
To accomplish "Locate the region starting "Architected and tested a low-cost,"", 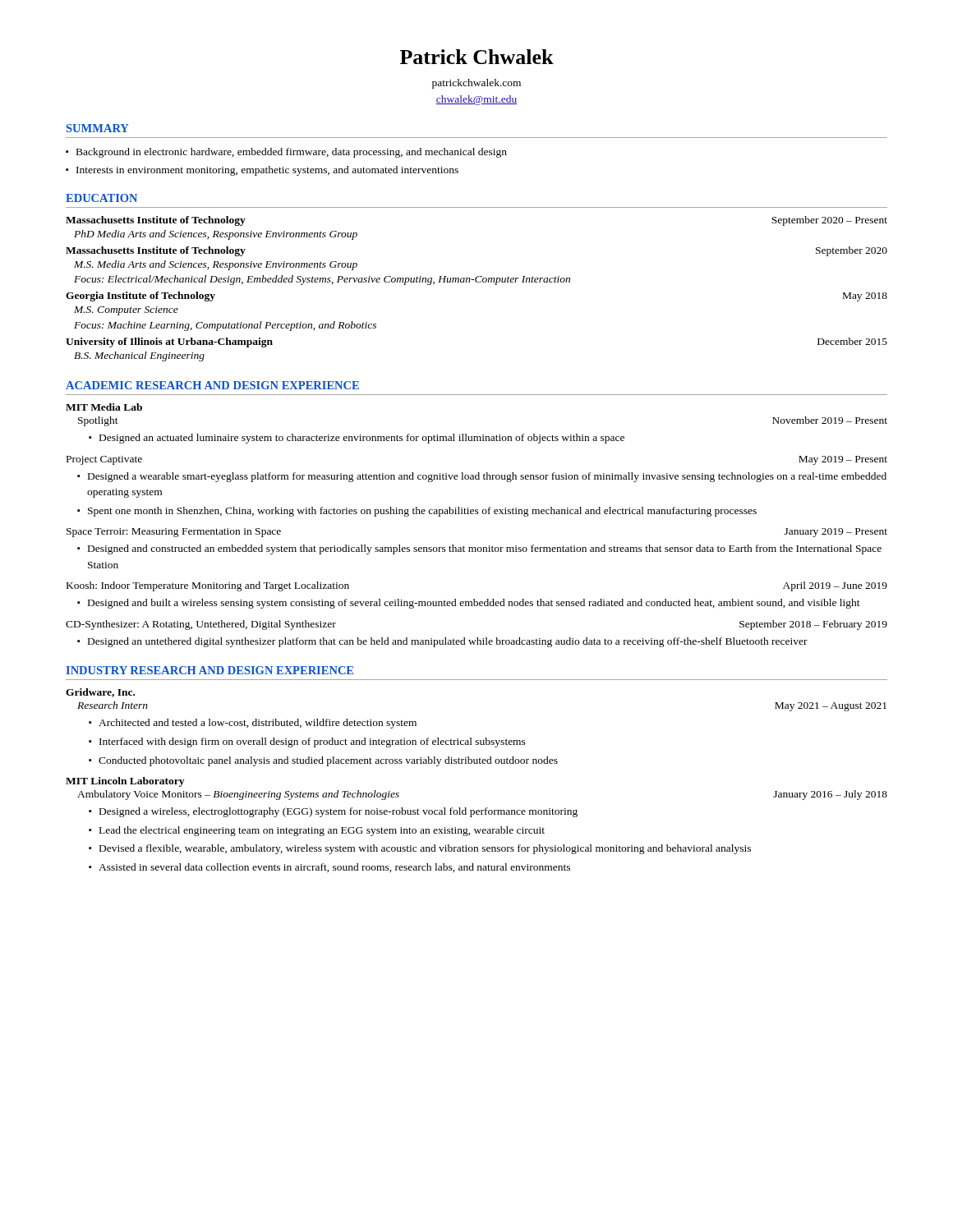I will click(253, 724).
